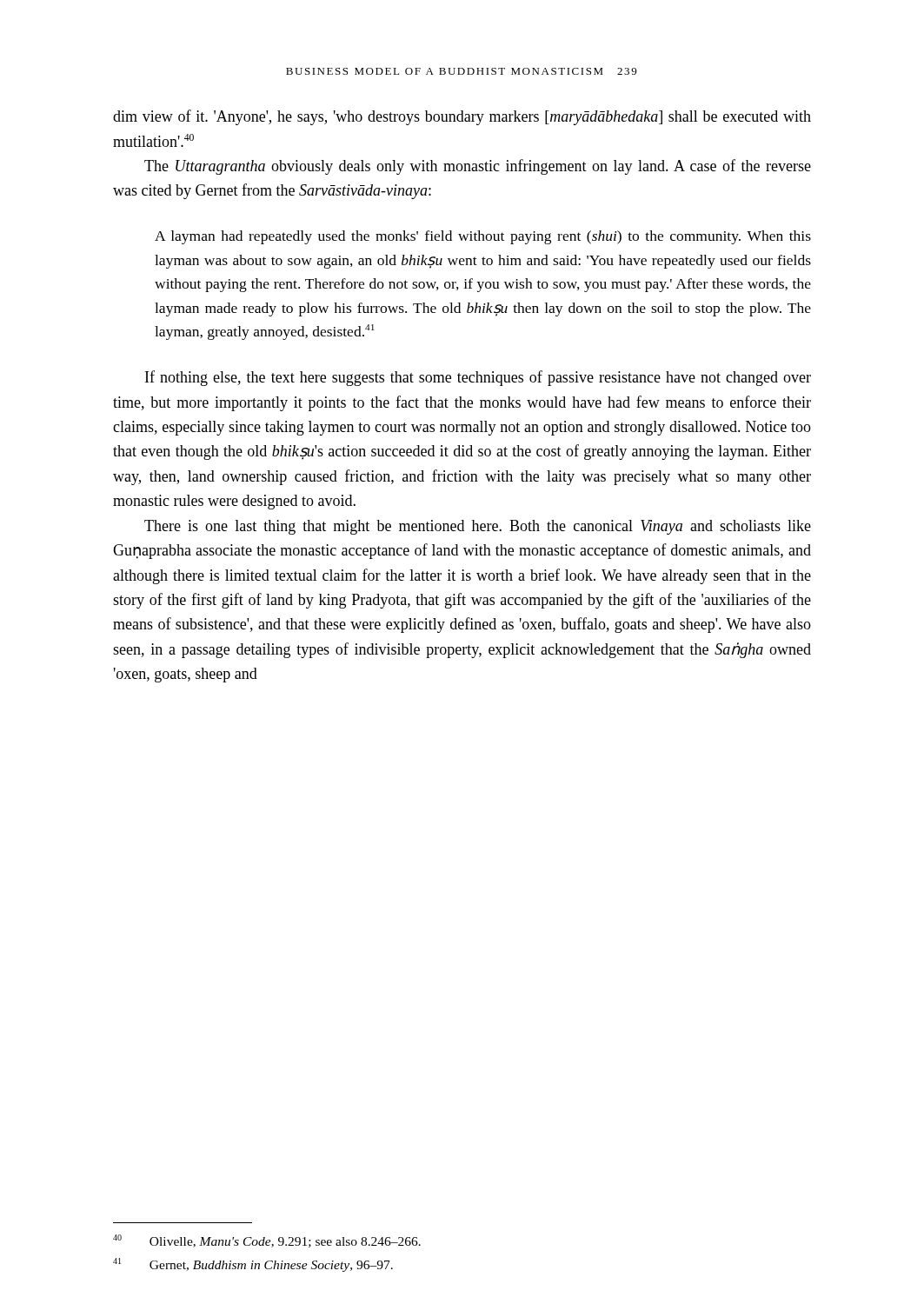
Task: Click on the text block starting "If nothing else, the text here suggests that"
Action: point(462,439)
